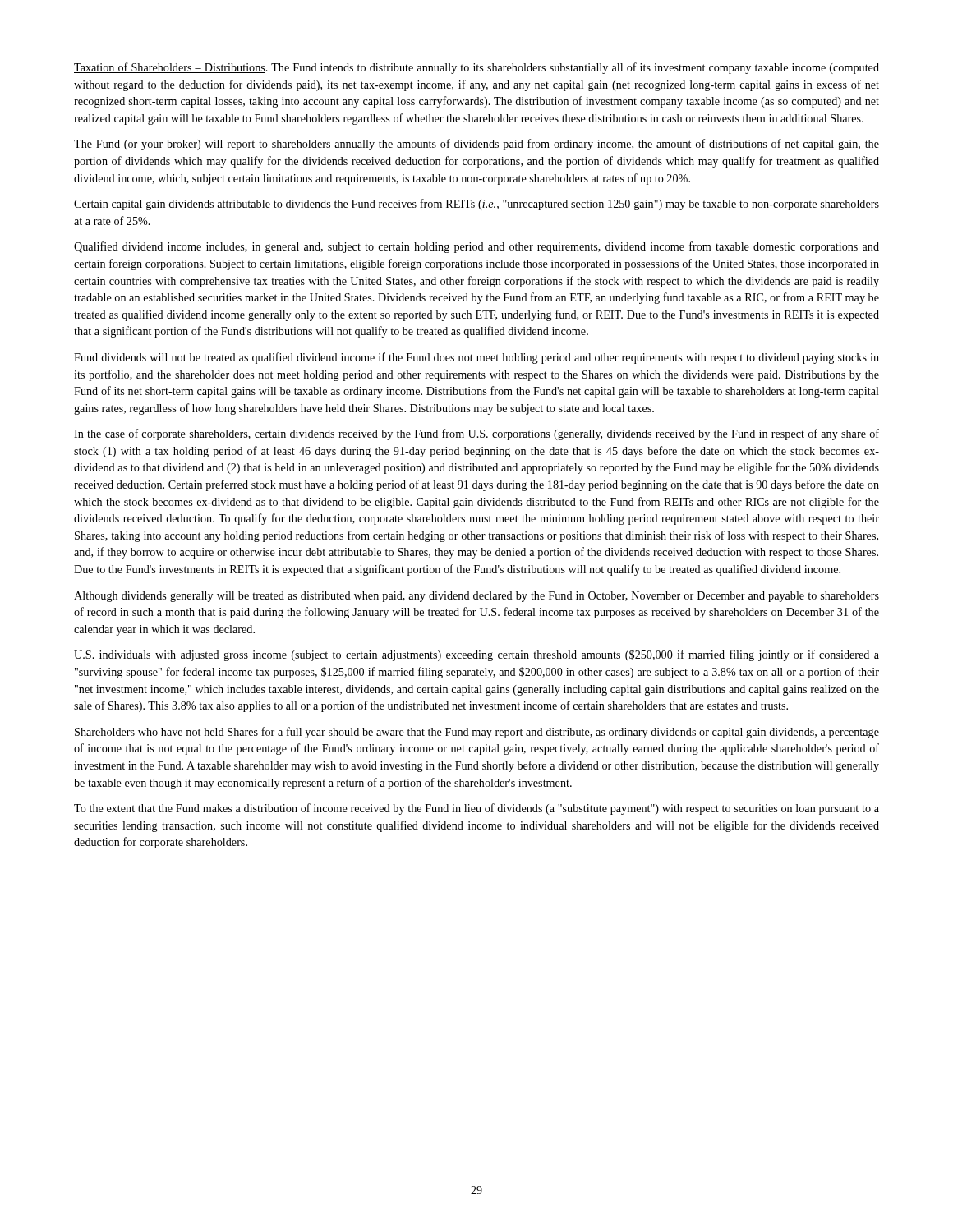Locate the text block that reads "To the extent that the Fund makes a"
Screen dimensions: 1232x953
coord(476,825)
